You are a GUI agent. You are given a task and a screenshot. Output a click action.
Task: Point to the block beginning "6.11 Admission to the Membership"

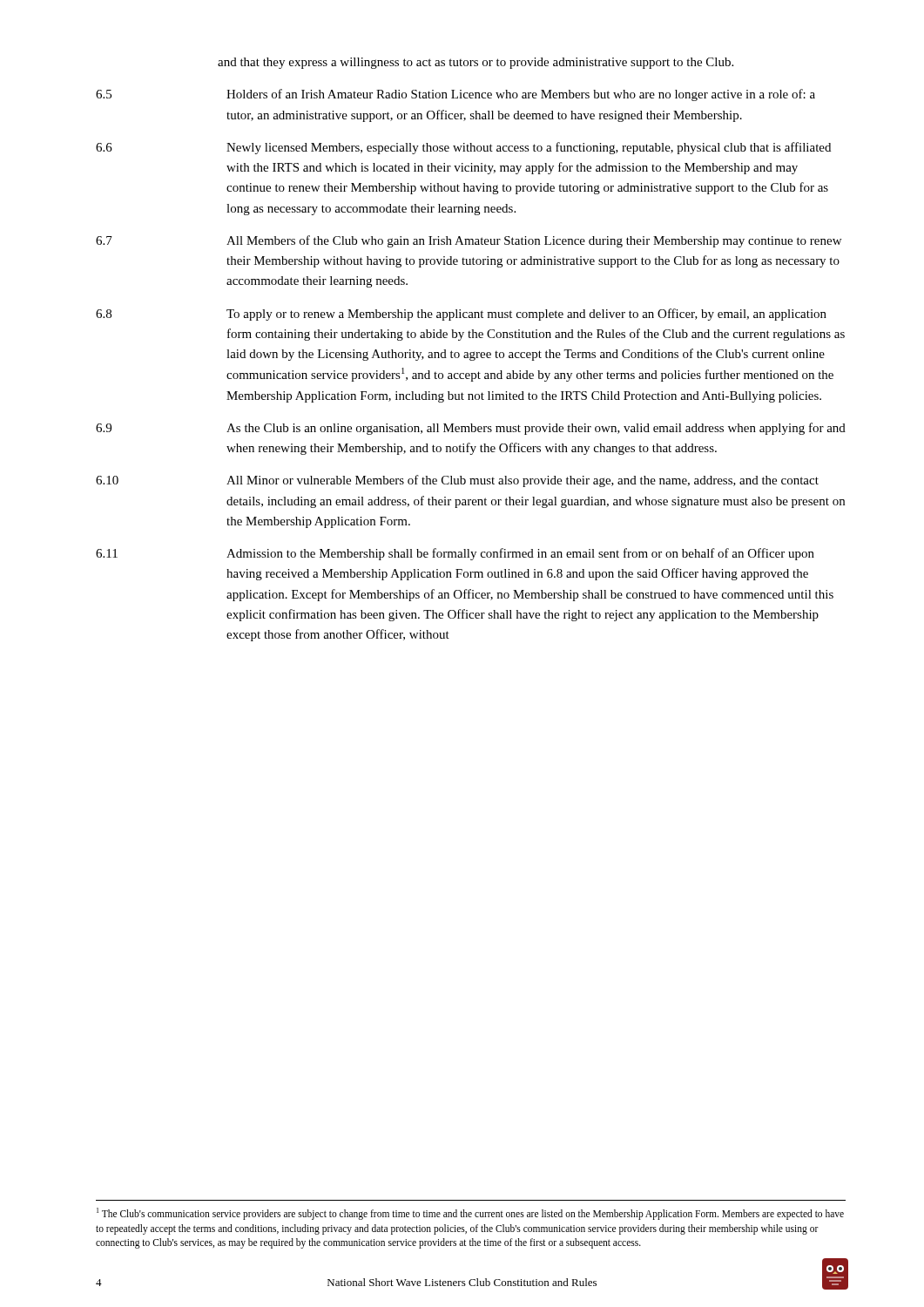click(x=471, y=594)
